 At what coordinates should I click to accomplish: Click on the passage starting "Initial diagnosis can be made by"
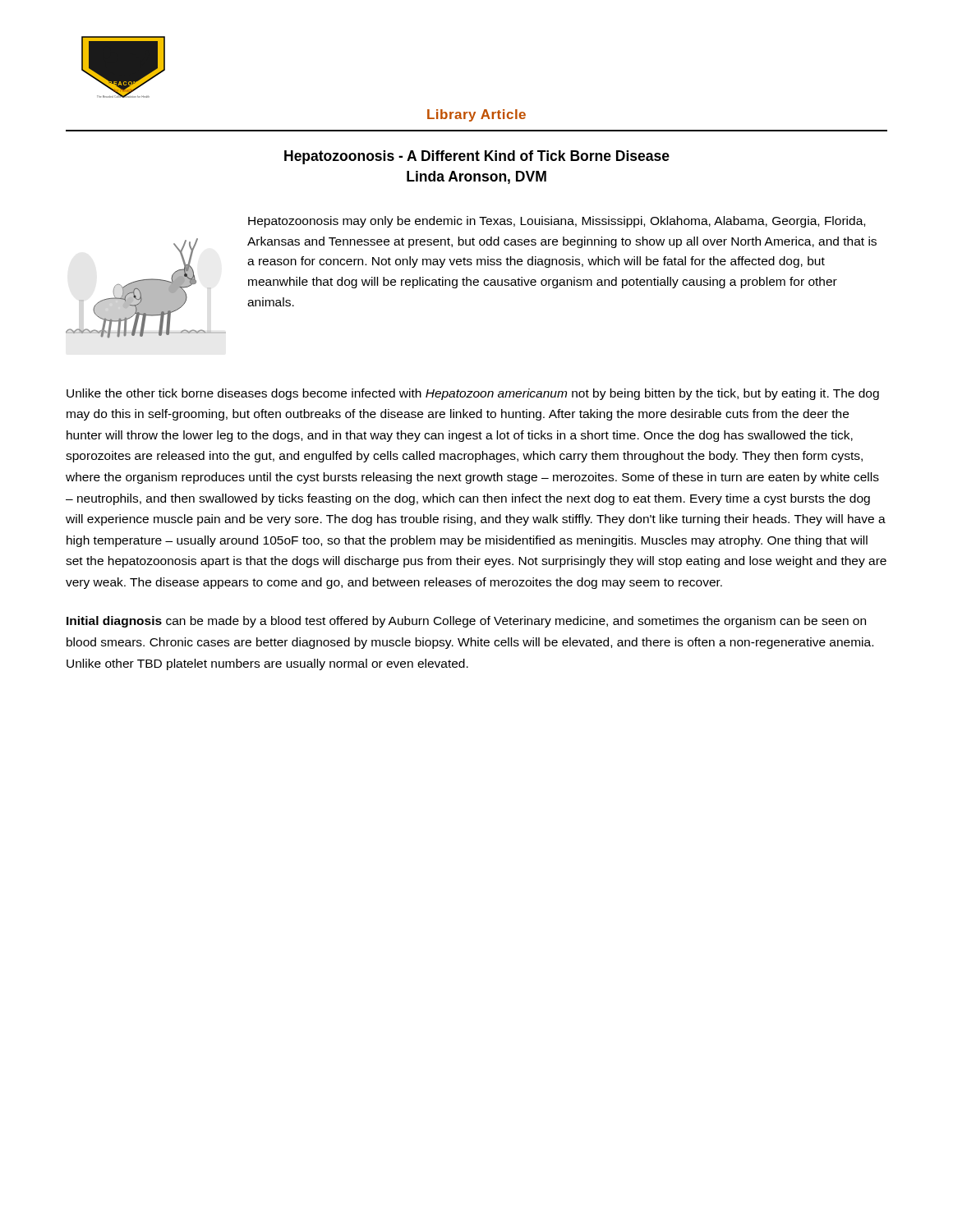click(x=470, y=642)
